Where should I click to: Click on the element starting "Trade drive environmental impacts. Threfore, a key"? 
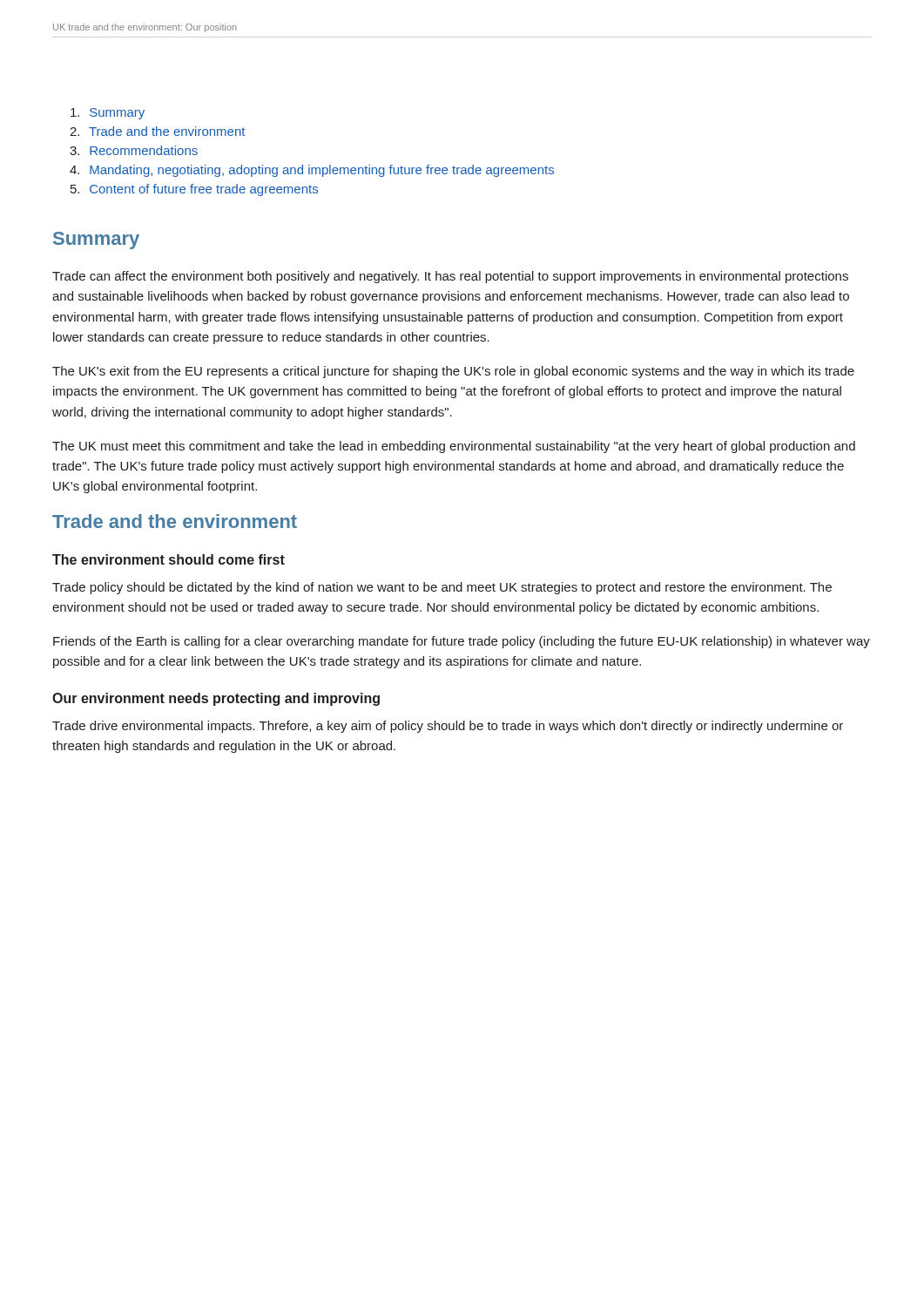448,735
